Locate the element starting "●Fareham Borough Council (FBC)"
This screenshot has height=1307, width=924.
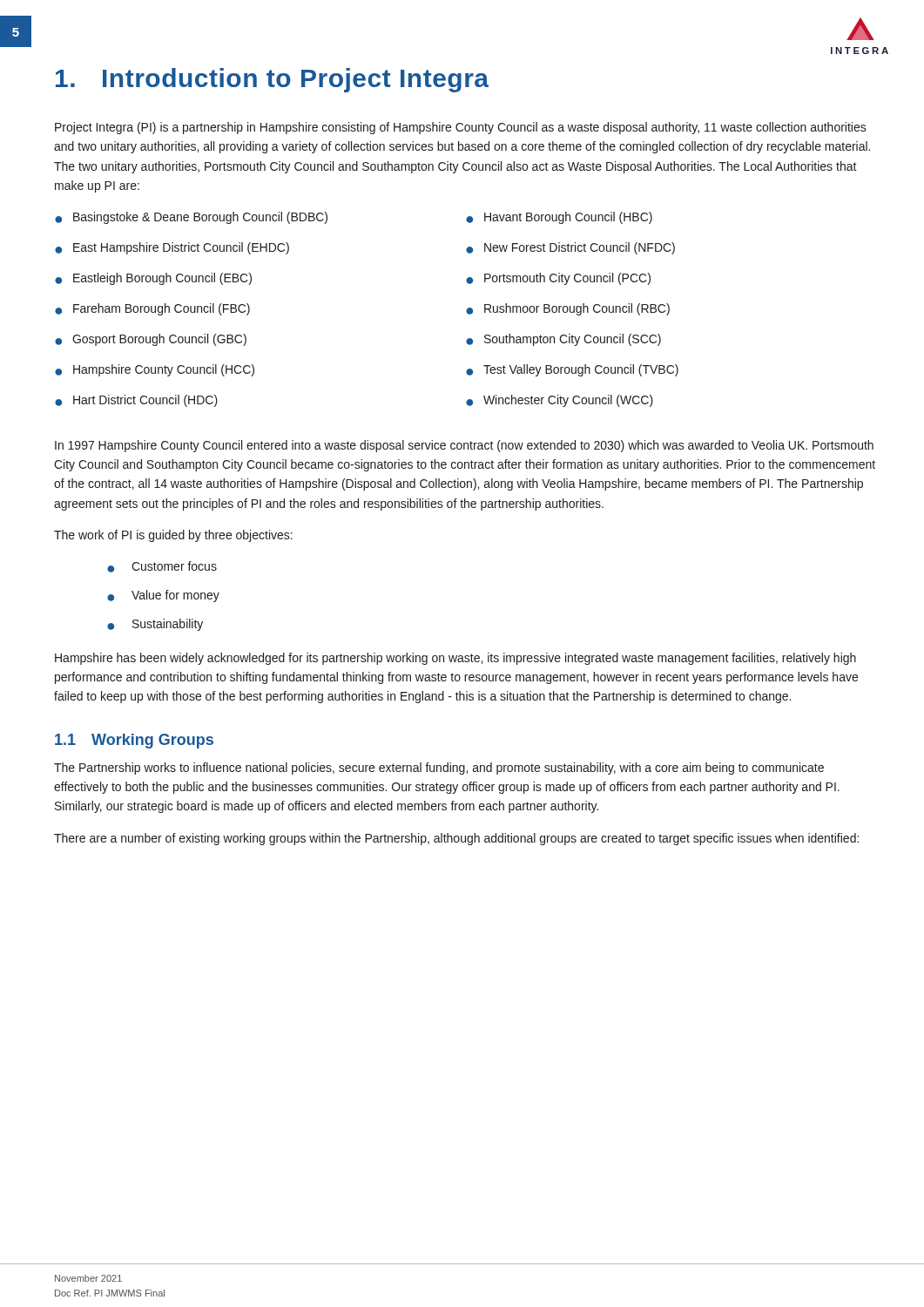tap(152, 311)
